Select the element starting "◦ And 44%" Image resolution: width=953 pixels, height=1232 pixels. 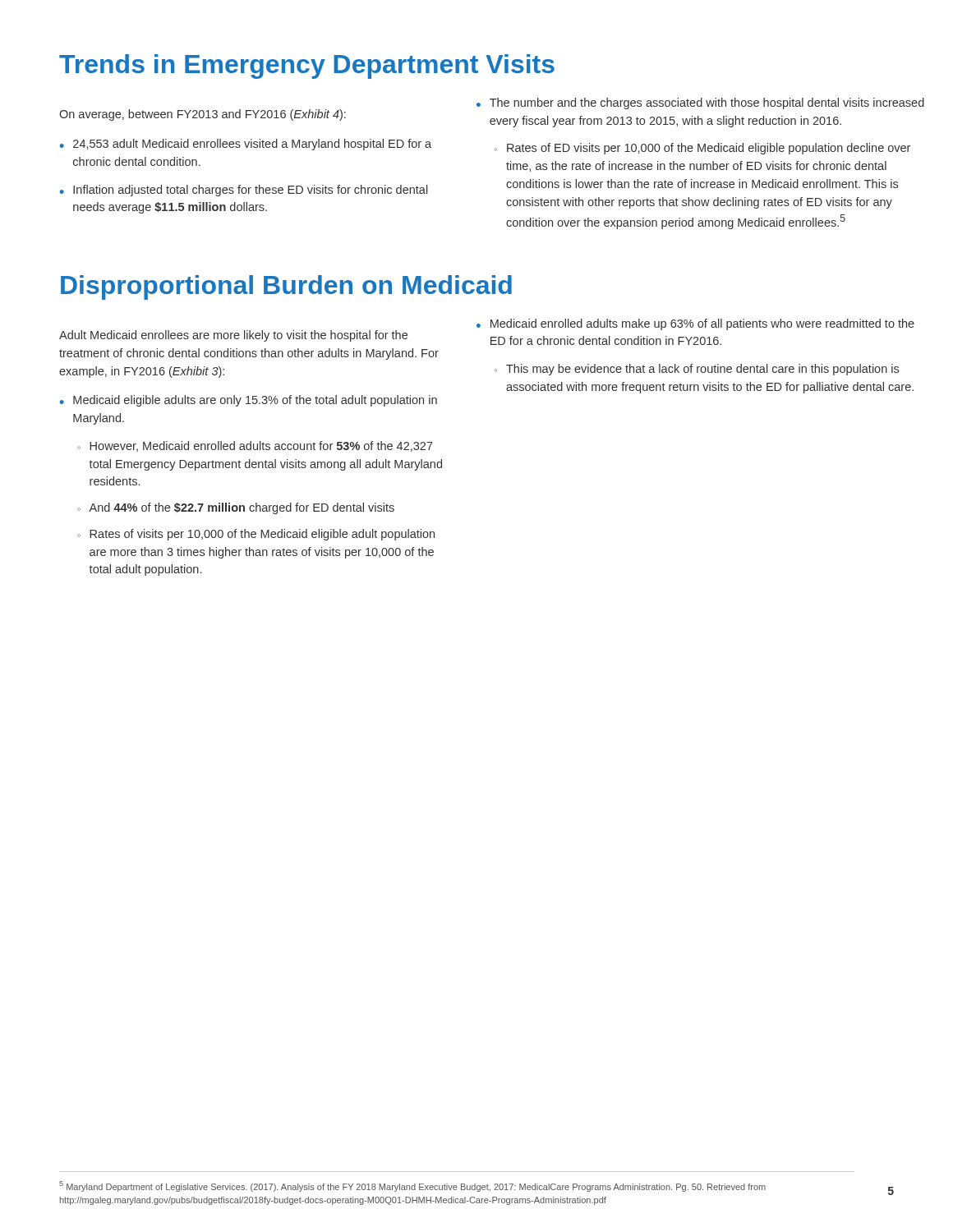click(x=260, y=508)
